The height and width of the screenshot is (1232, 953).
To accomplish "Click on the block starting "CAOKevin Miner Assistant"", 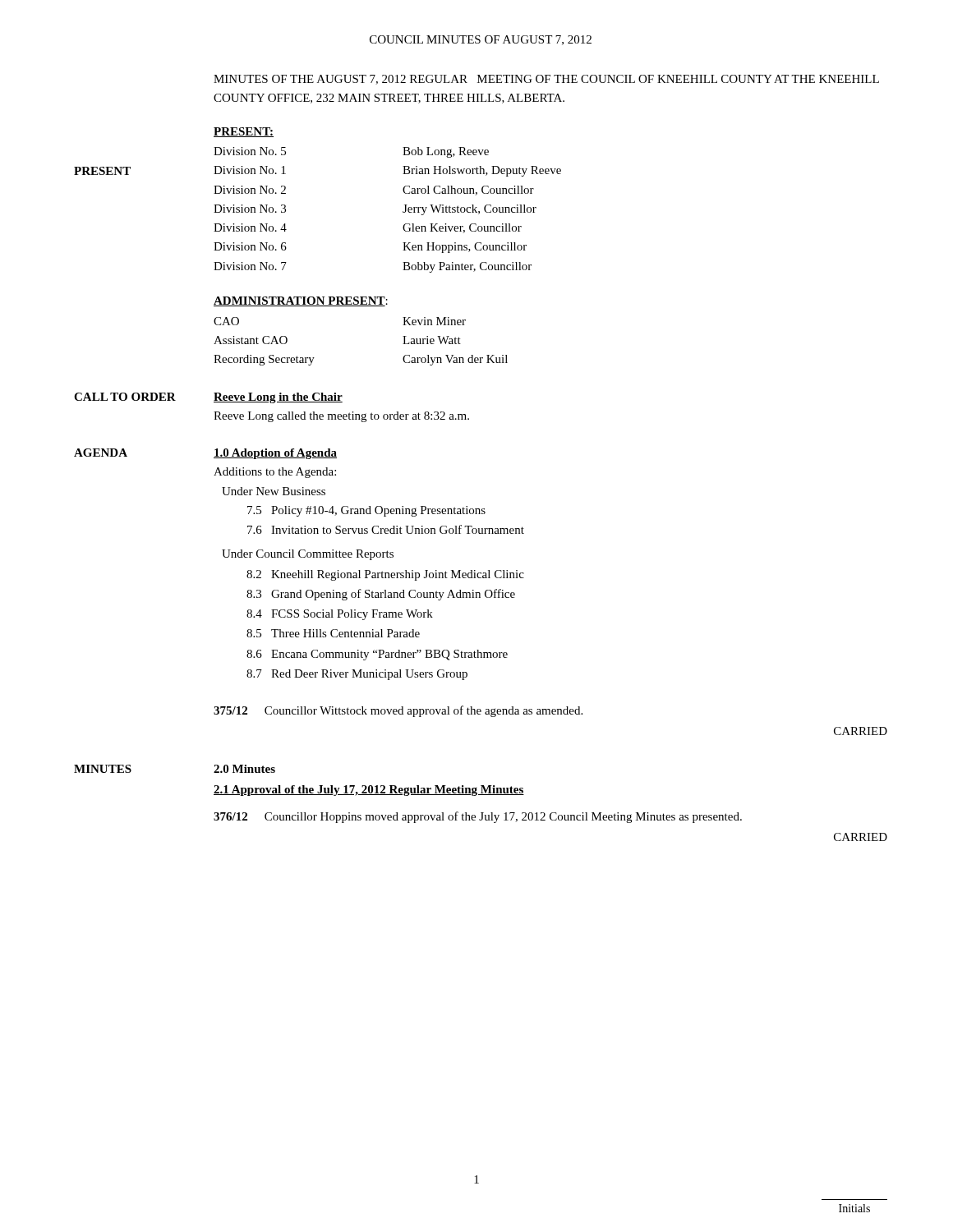I will (x=231, y=321).
